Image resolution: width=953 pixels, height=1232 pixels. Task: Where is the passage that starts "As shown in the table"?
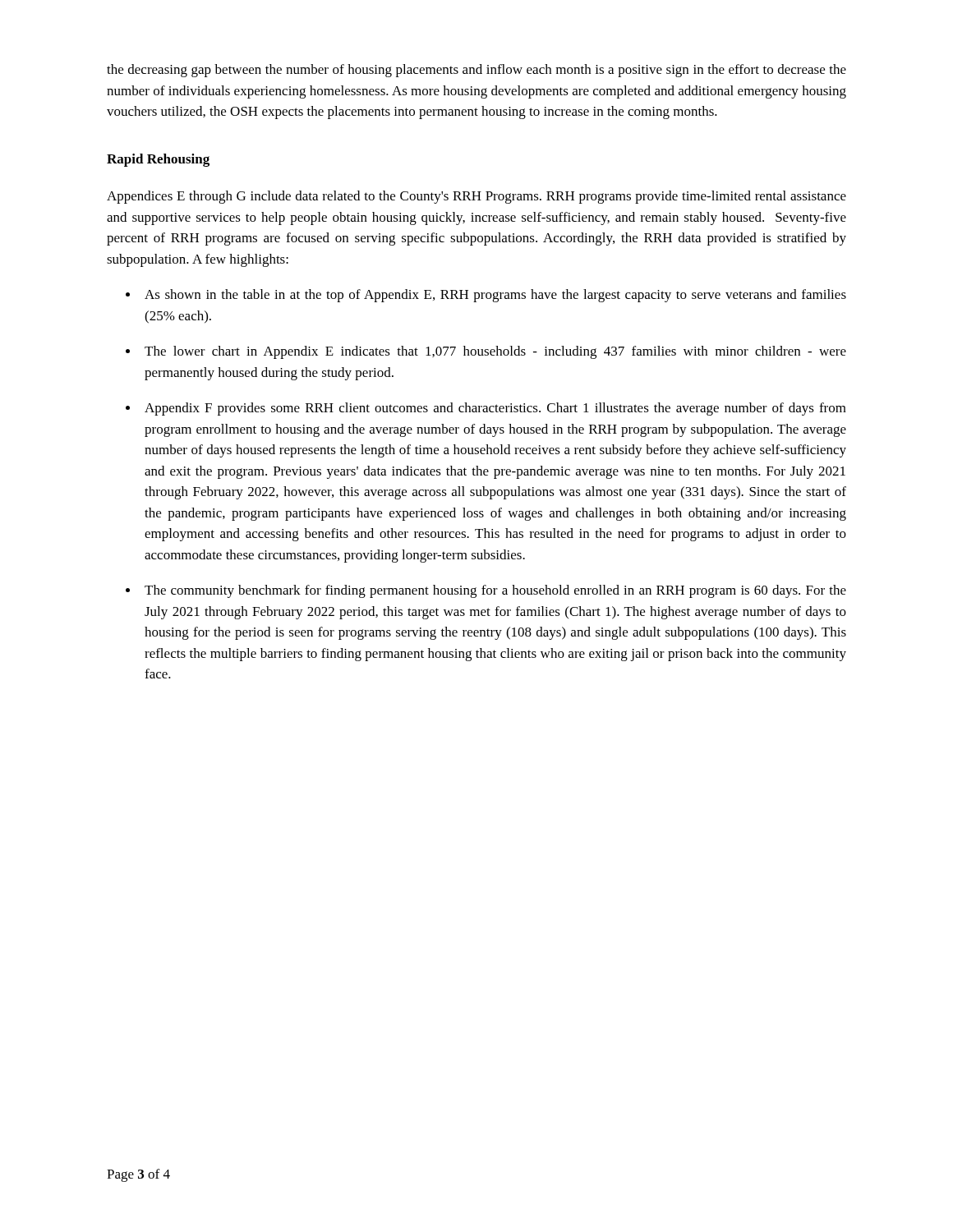point(495,305)
